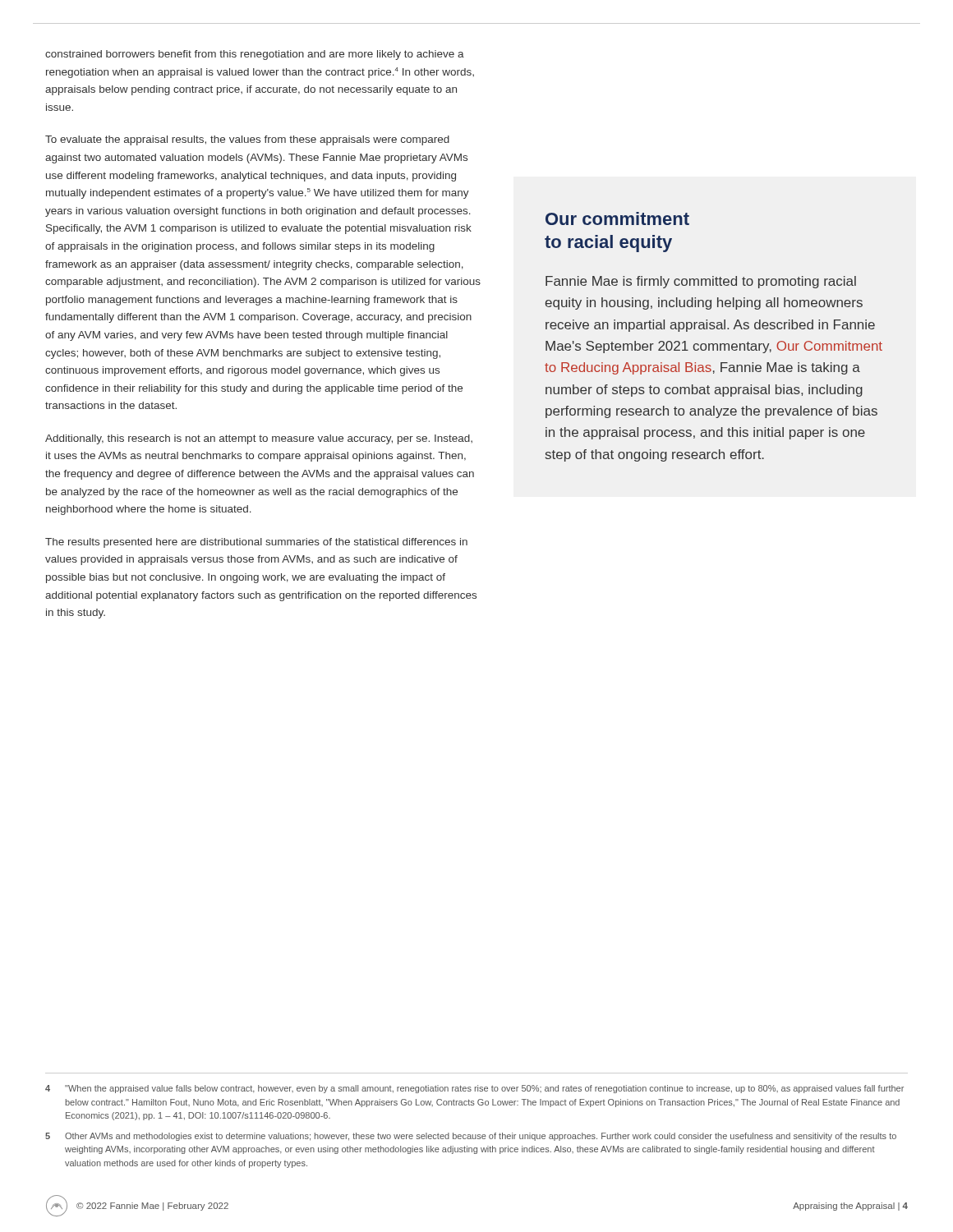
Task: Navigate to the passage starting "4 "When the"
Action: (x=476, y=1102)
